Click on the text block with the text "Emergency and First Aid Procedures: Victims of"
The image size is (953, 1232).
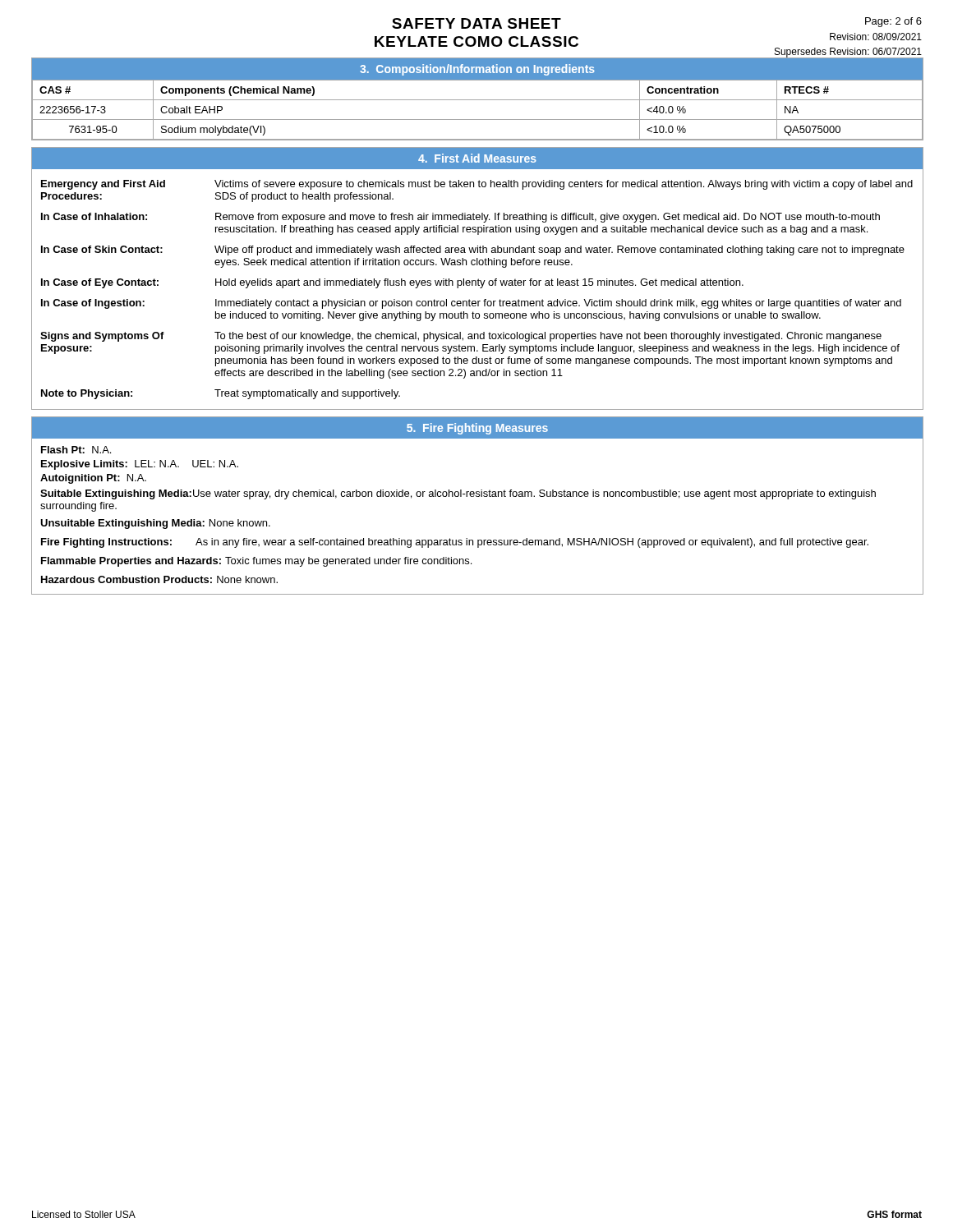(477, 190)
